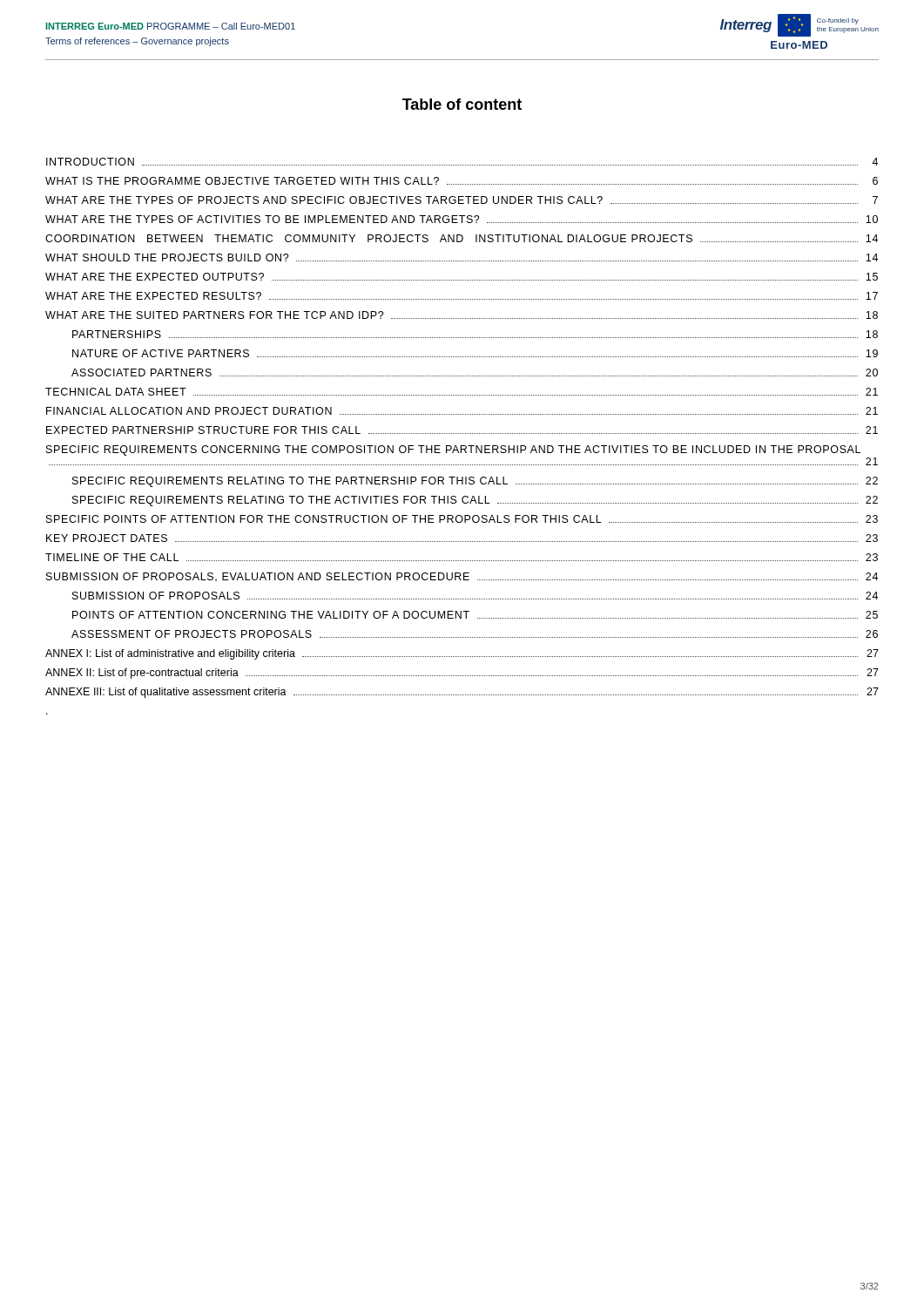Locate the block starting "SUBMISSION OF PROPOSALS 24"
Screen dimensions: 1307x924
[x=475, y=596]
